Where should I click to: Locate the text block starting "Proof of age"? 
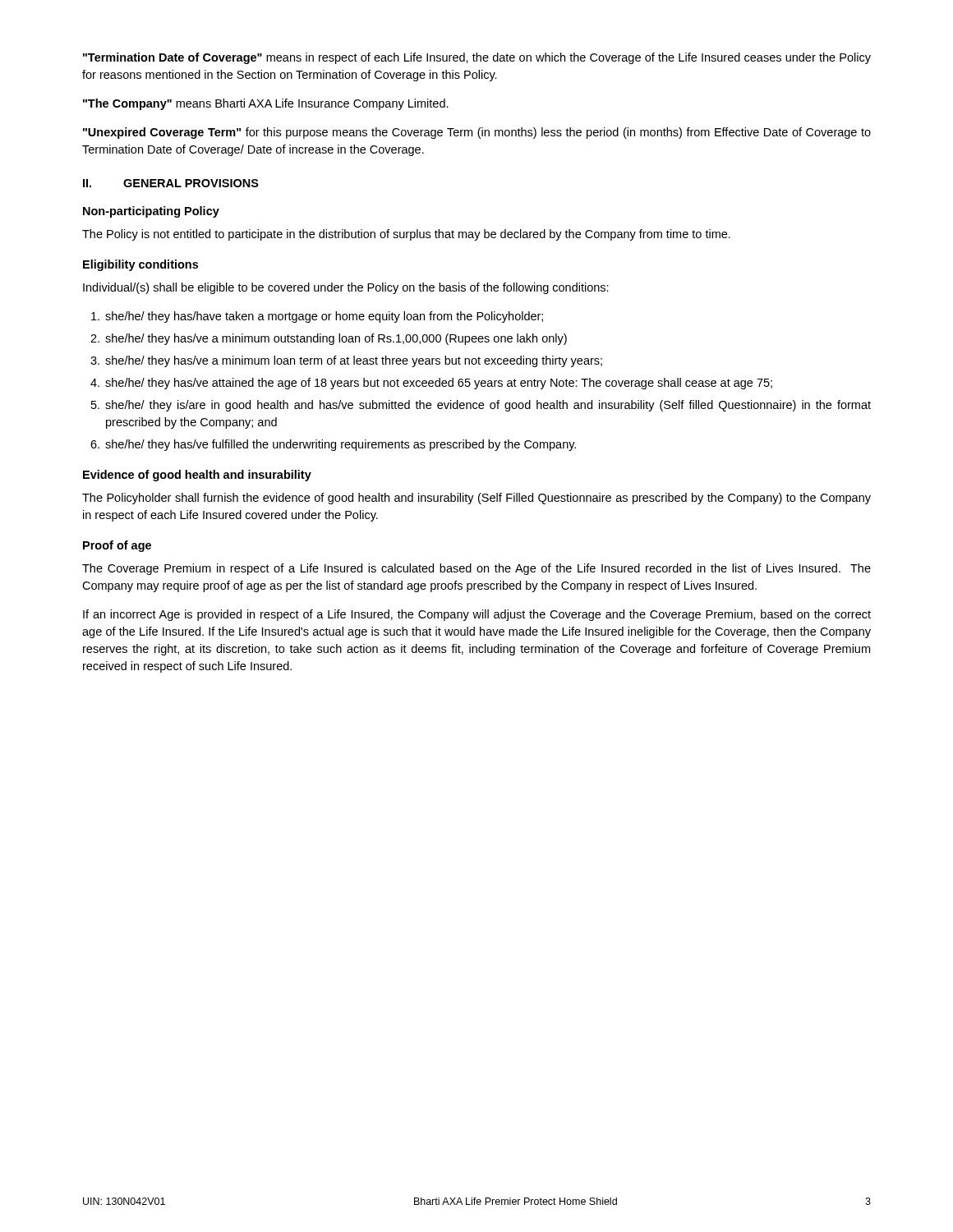pyautogui.click(x=117, y=546)
